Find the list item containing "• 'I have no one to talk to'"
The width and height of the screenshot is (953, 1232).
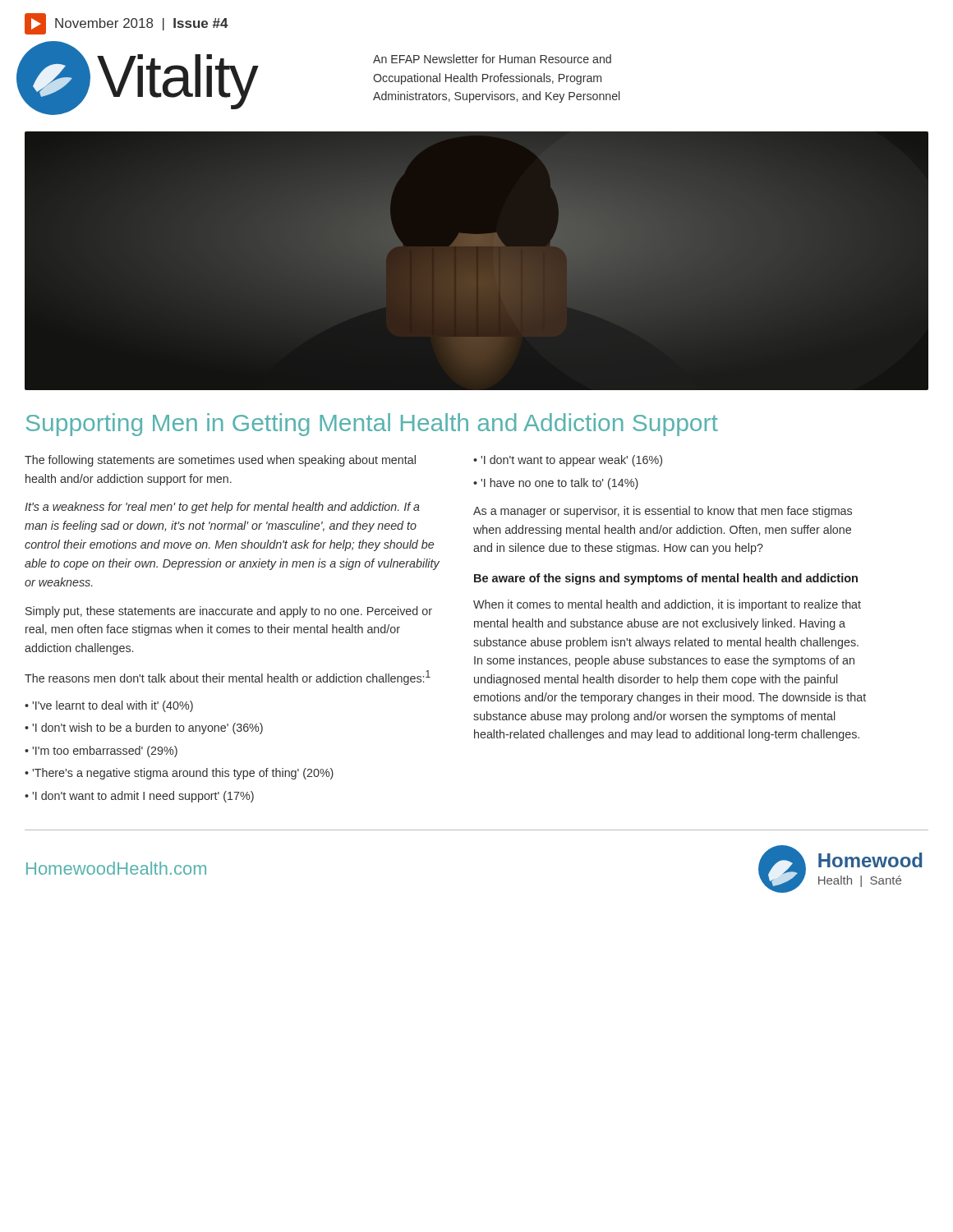[x=556, y=483]
